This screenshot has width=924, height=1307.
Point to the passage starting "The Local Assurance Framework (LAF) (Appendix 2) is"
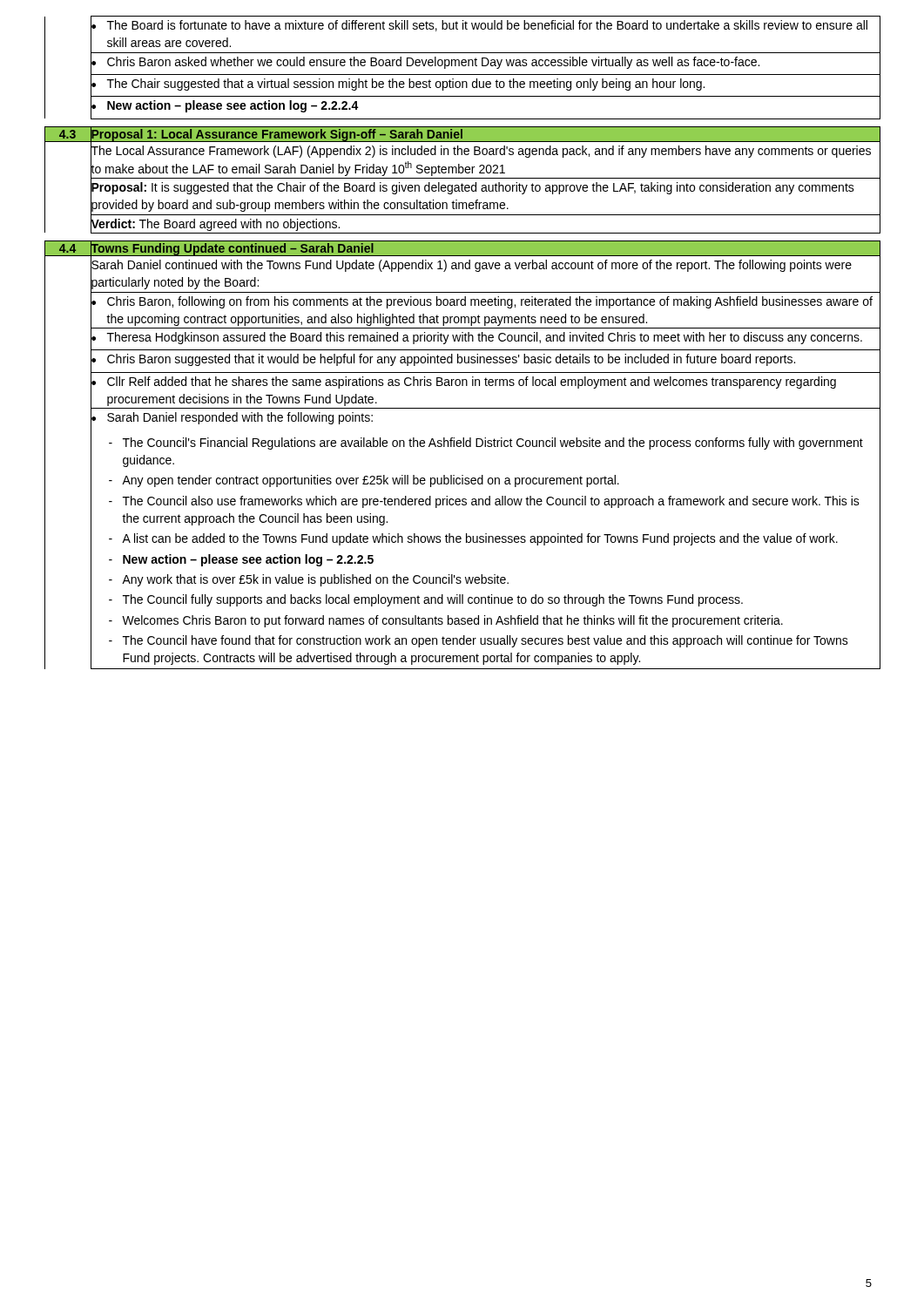coord(481,160)
